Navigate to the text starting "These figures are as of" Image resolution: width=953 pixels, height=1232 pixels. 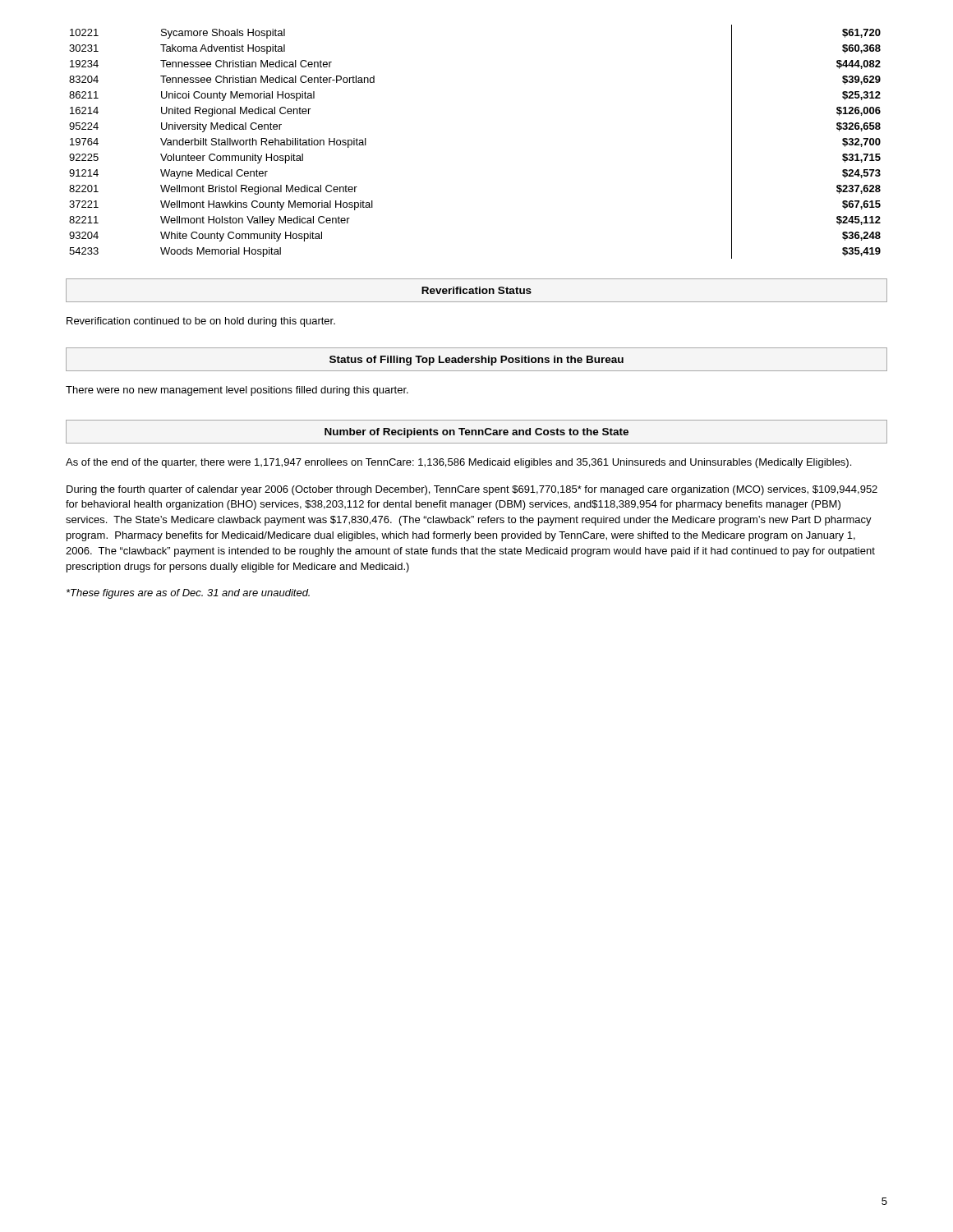188,592
